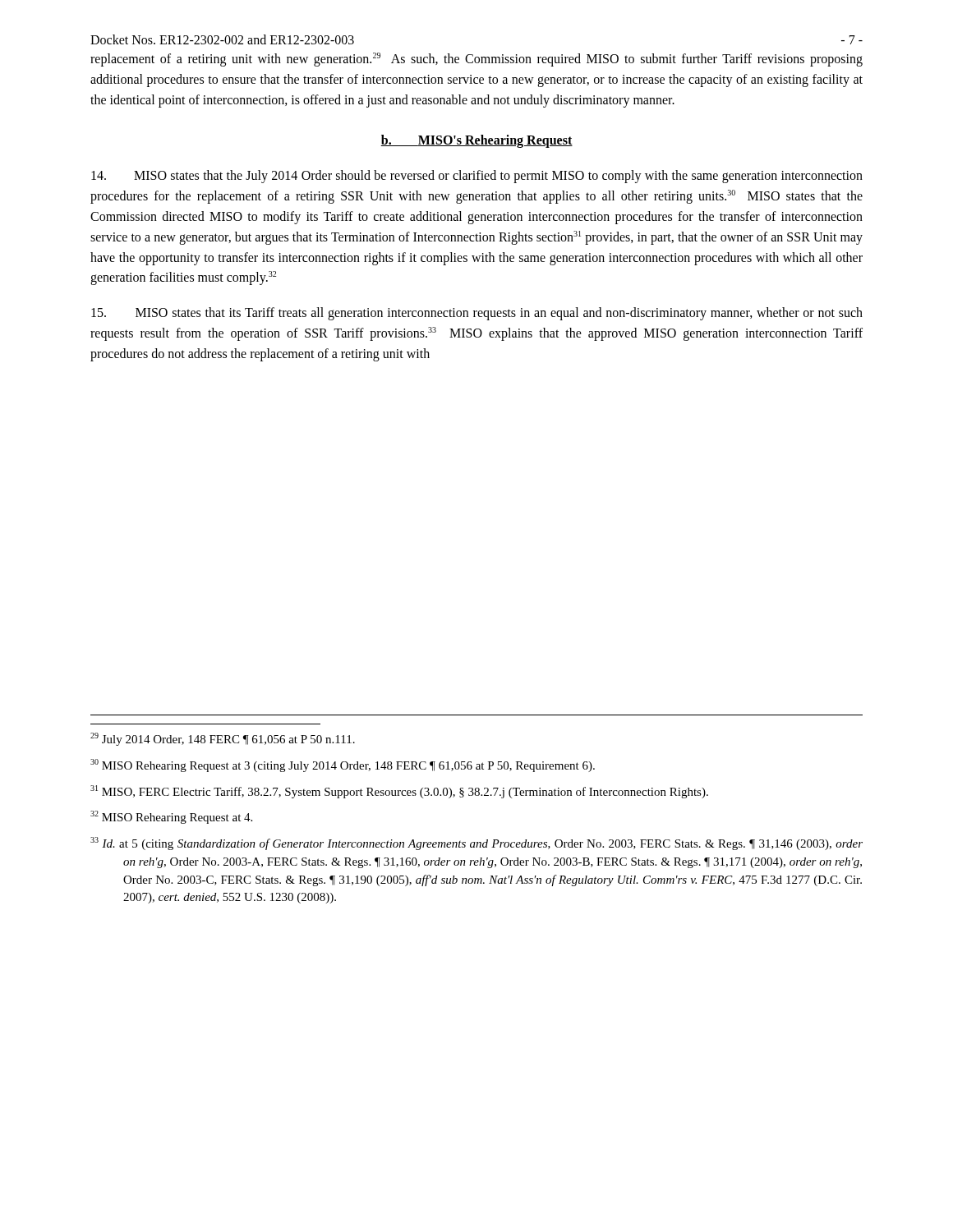Viewport: 953px width, 1232px height.
Task: Navigate to the passage starting "replacement of a retiring unit with new generation.29"
Action: point(476,80)
